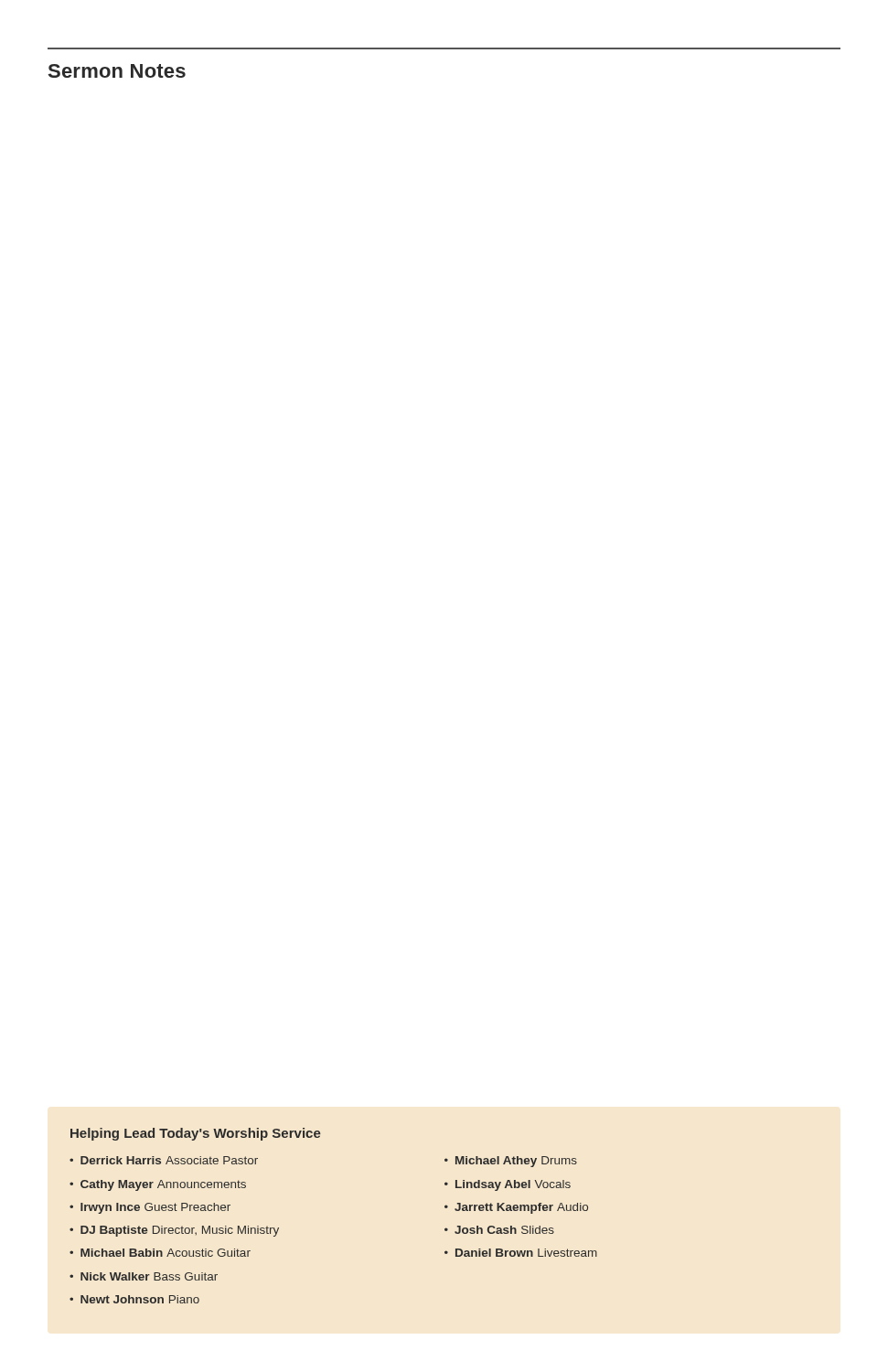Point to the text starting "Cathy Mayer Announcements"

(163, 1184)
